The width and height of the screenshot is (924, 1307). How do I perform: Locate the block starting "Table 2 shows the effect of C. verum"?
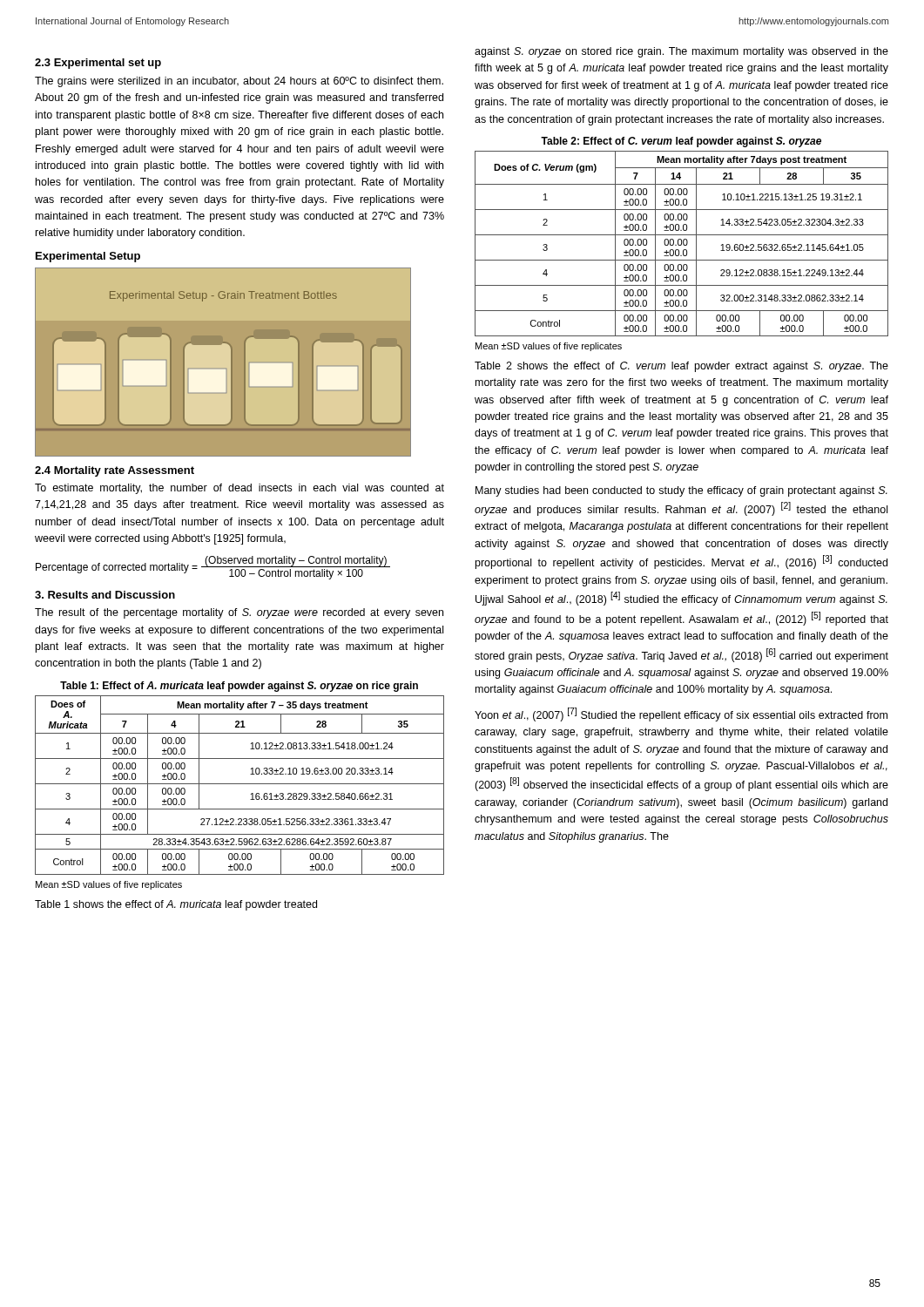(681, 416)
